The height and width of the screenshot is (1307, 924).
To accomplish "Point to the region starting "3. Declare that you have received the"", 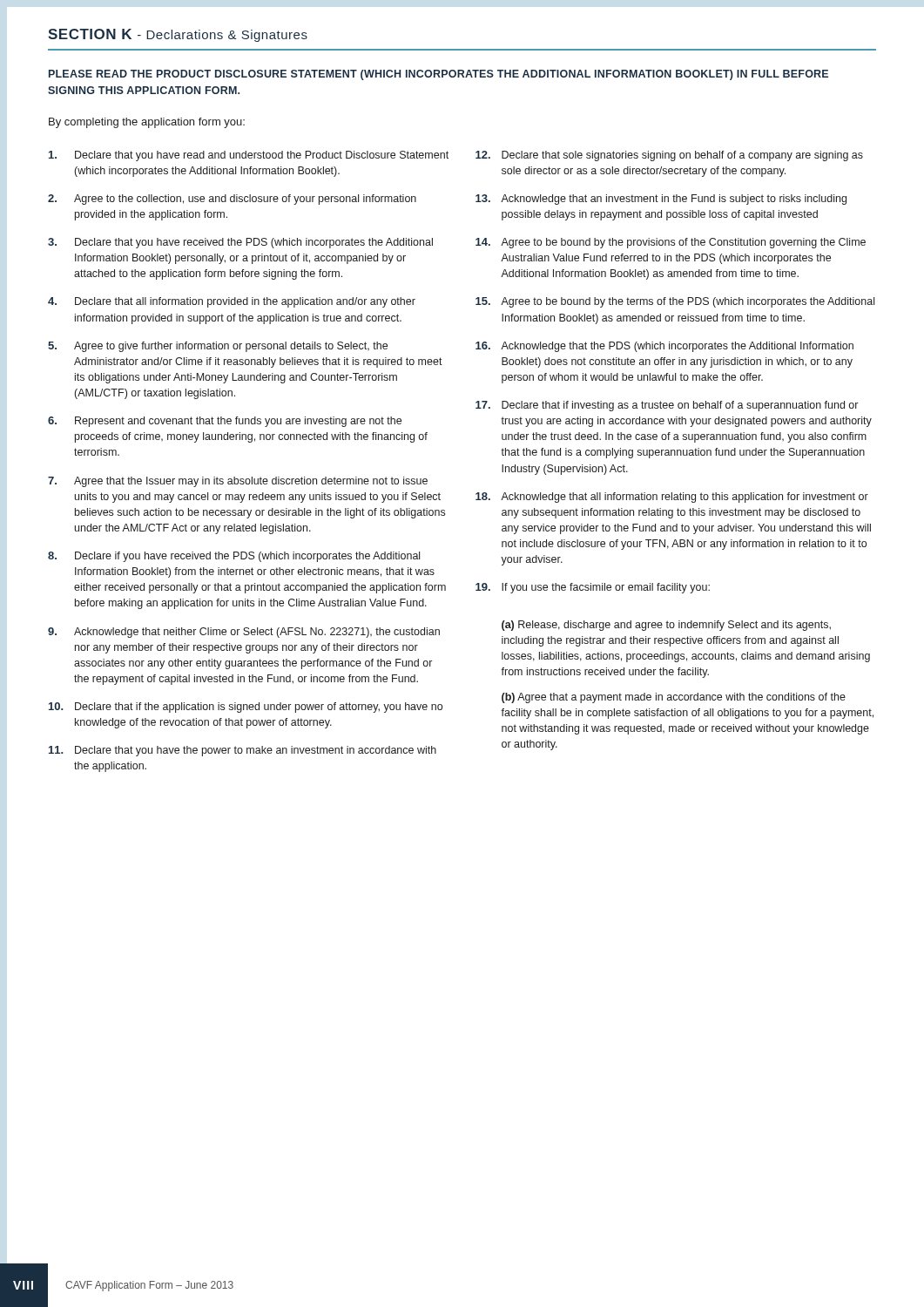I will 248,258.
